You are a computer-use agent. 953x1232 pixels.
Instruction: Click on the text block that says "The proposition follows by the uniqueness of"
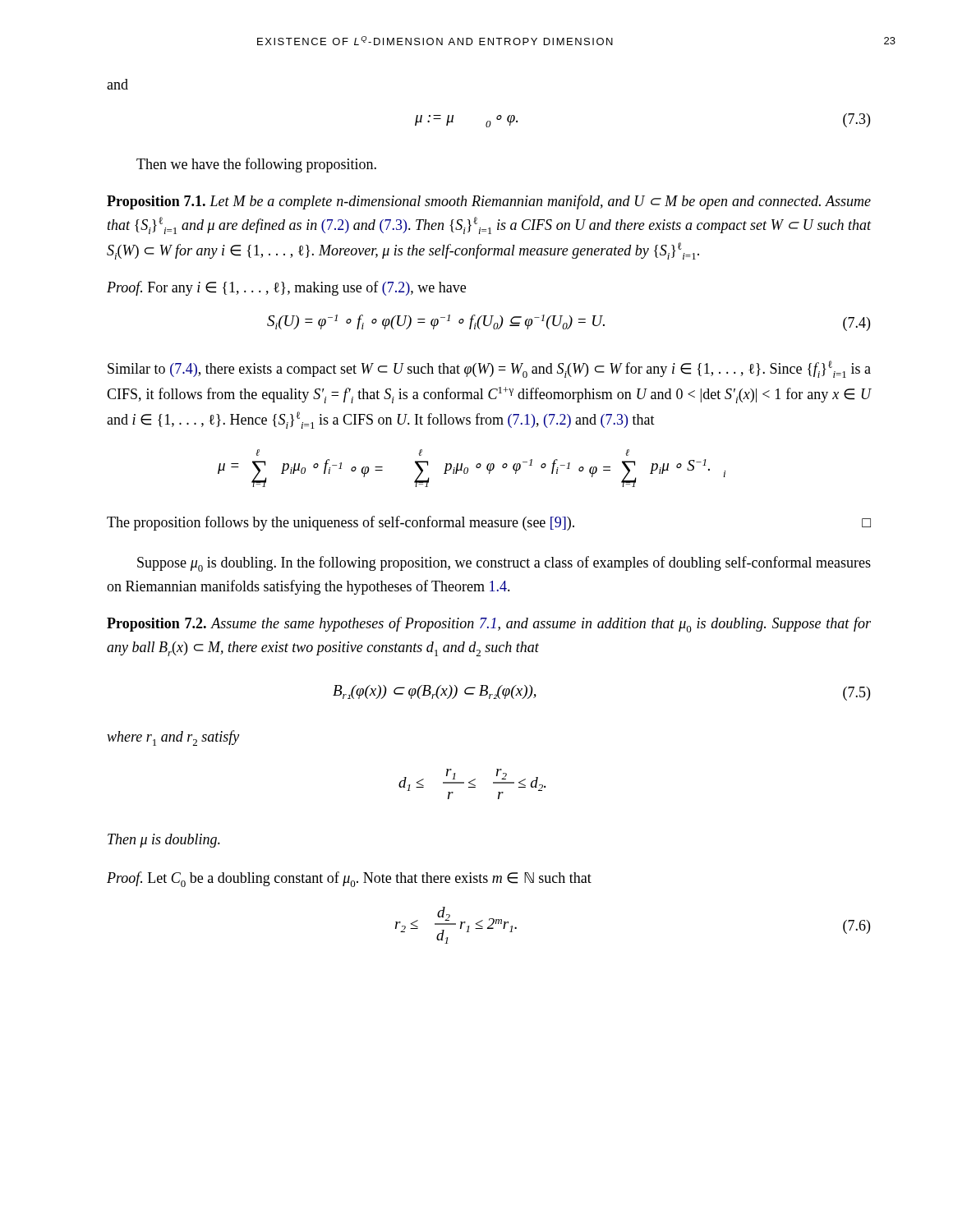489,523
